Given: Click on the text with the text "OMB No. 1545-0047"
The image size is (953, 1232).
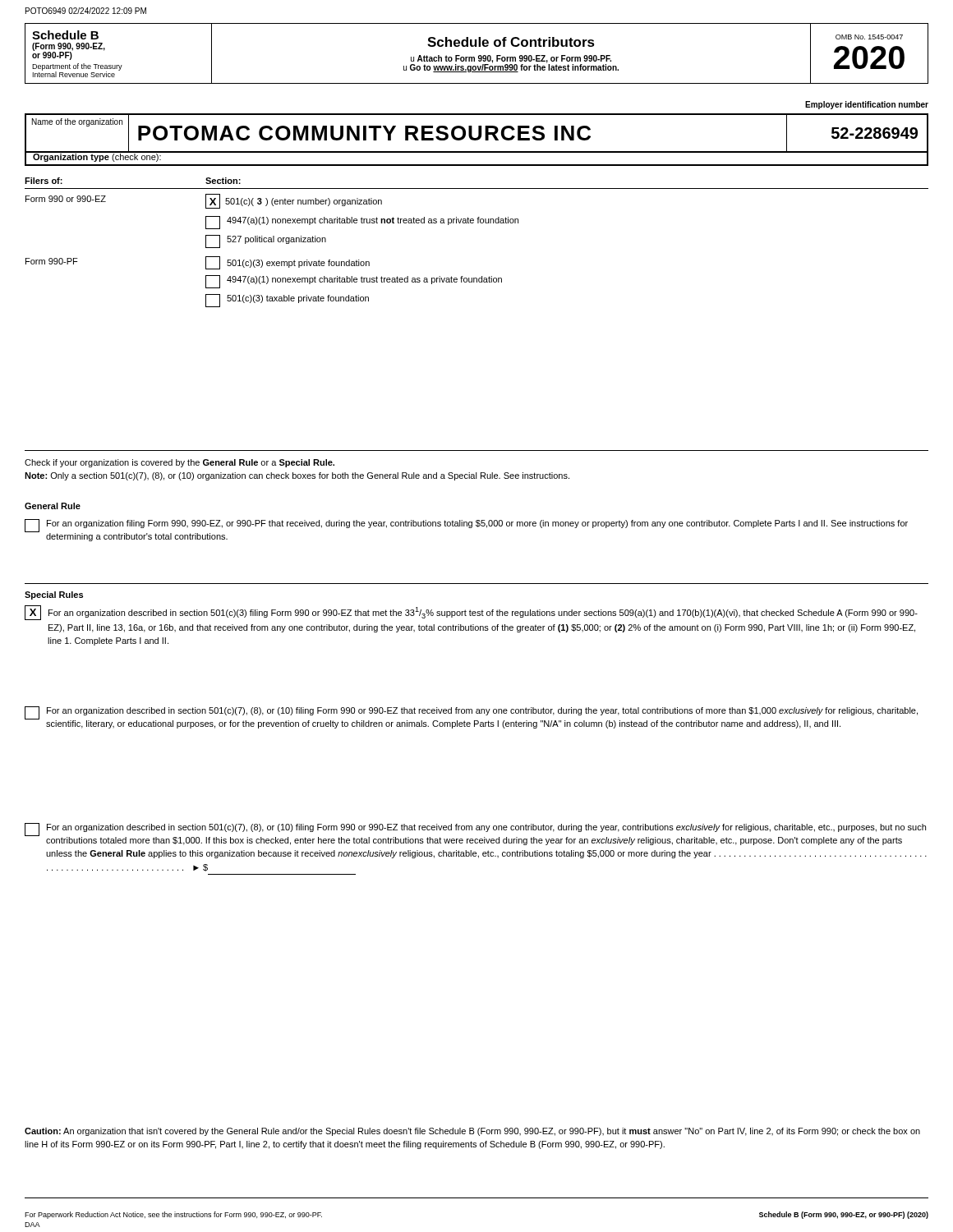Looking at the screenshot, I should click(869, 37).
